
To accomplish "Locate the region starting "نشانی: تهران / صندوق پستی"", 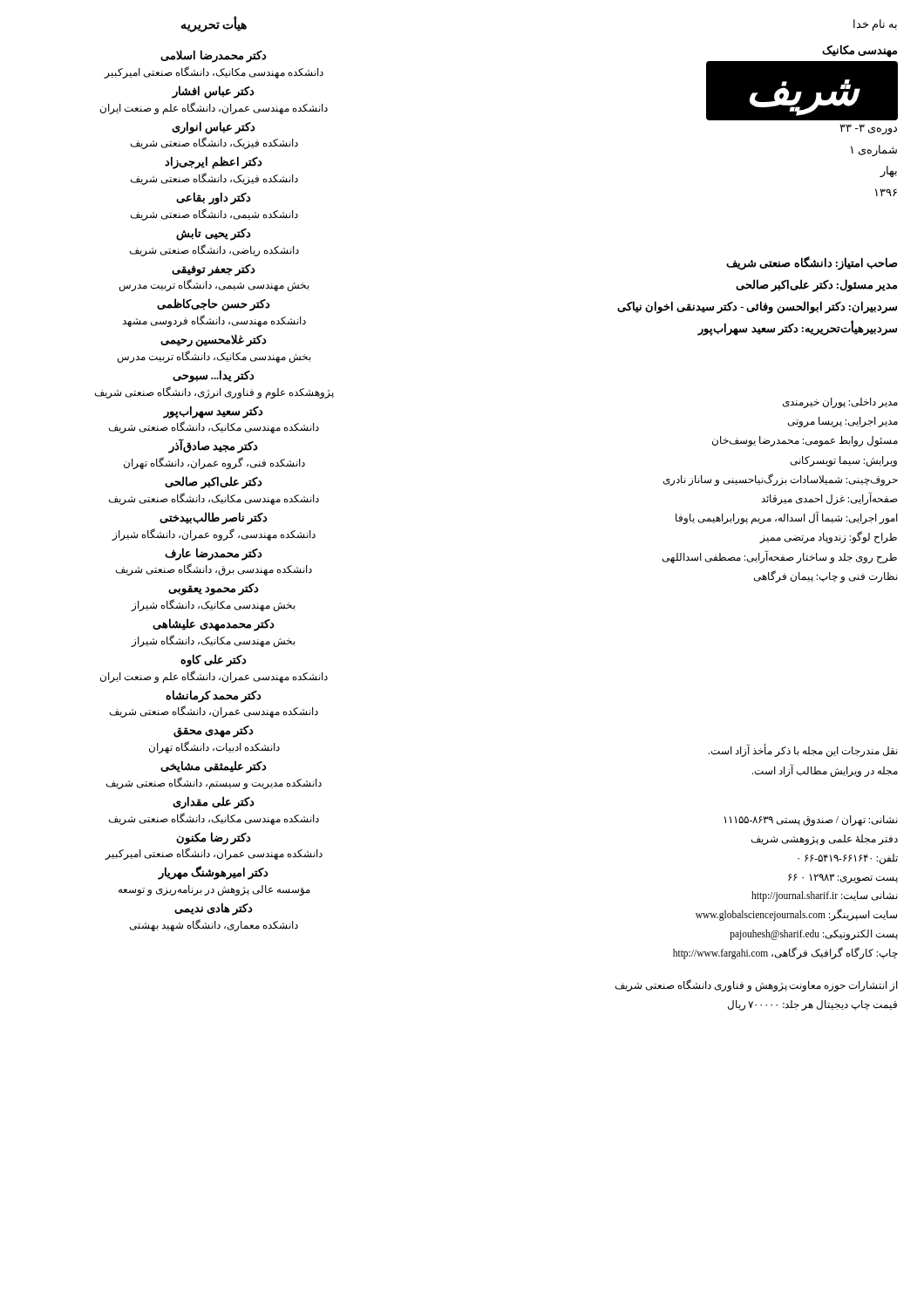I will pos(785,886).
